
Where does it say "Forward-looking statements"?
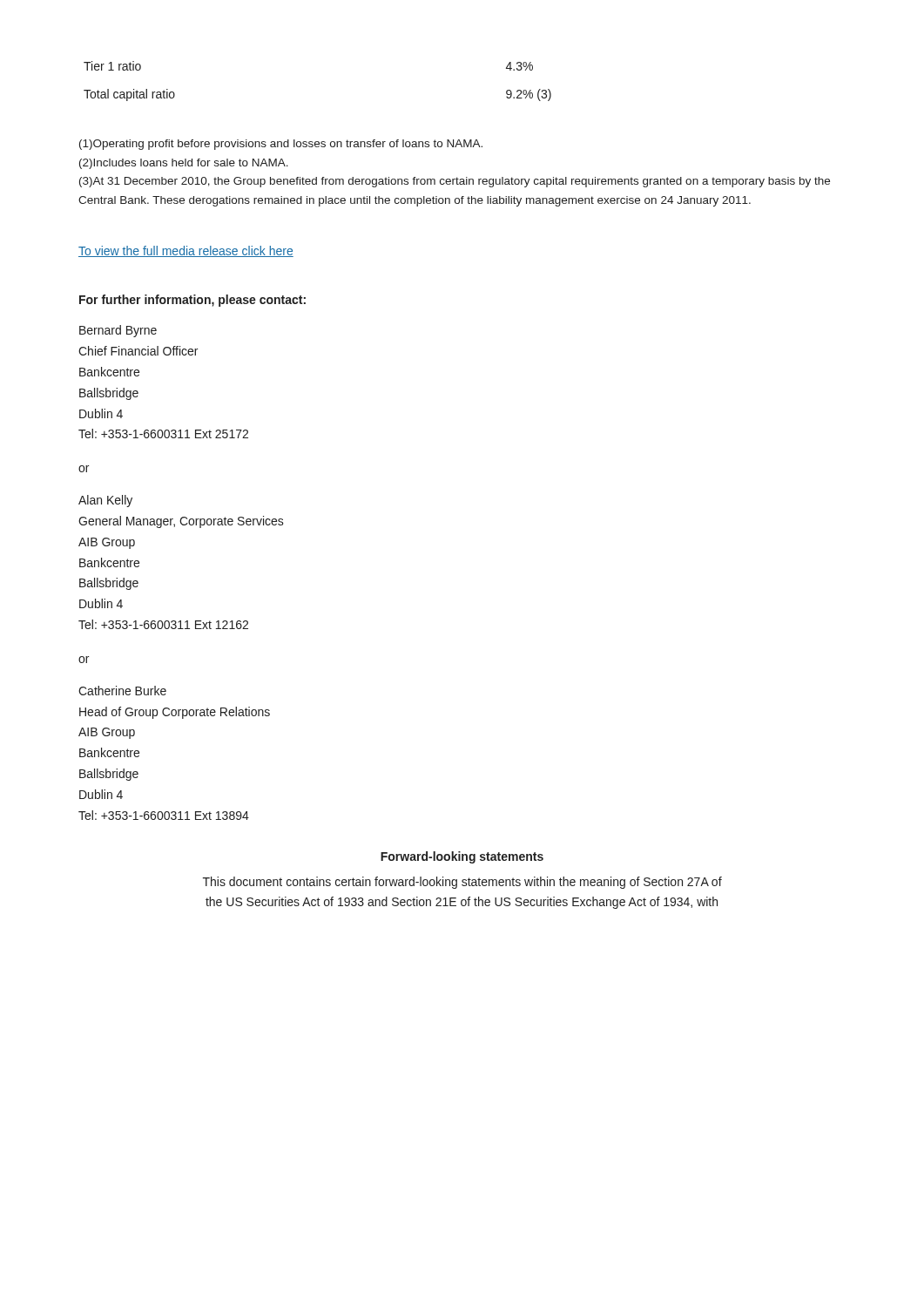point(462,857)
